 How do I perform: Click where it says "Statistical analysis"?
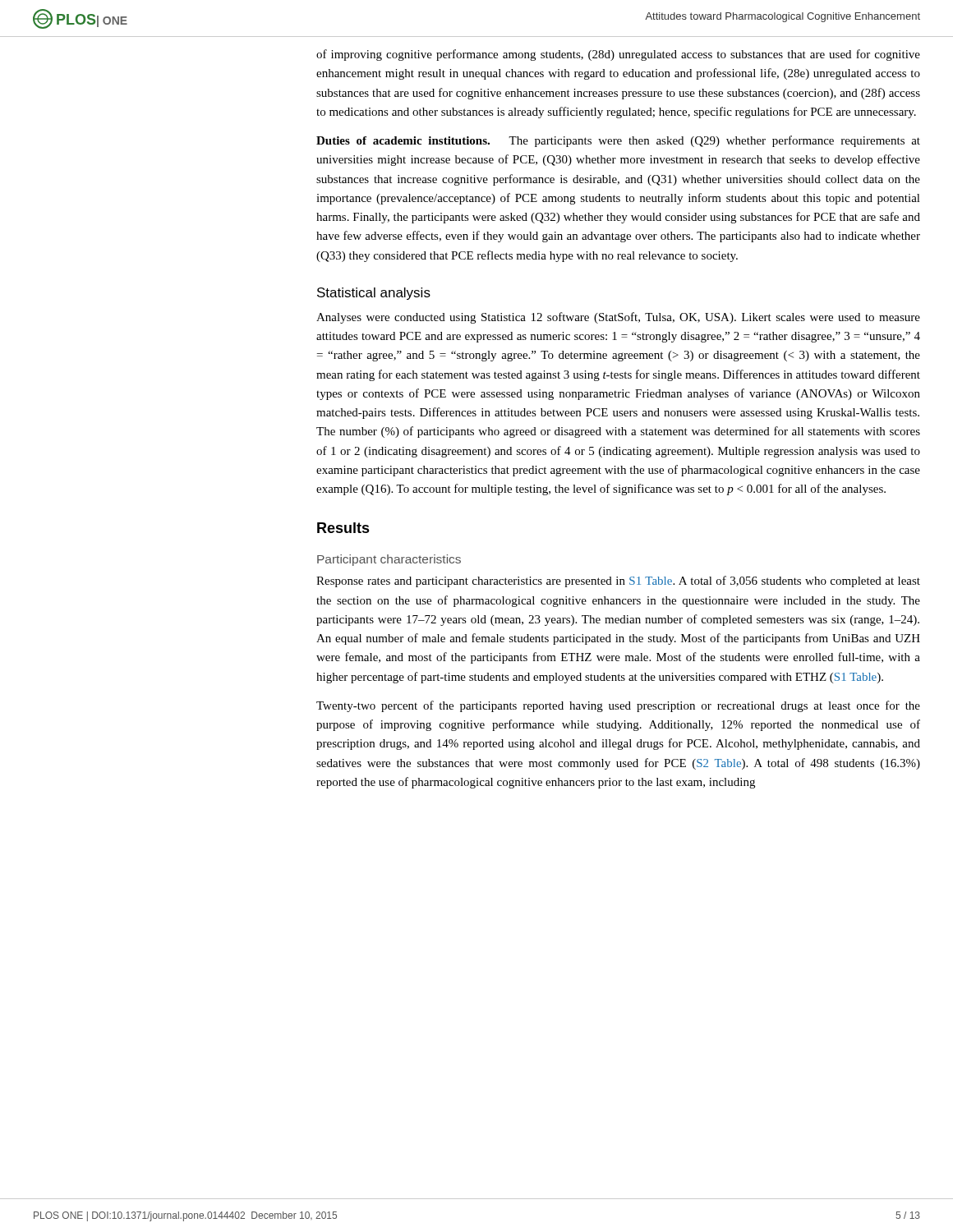pos(373,293)
